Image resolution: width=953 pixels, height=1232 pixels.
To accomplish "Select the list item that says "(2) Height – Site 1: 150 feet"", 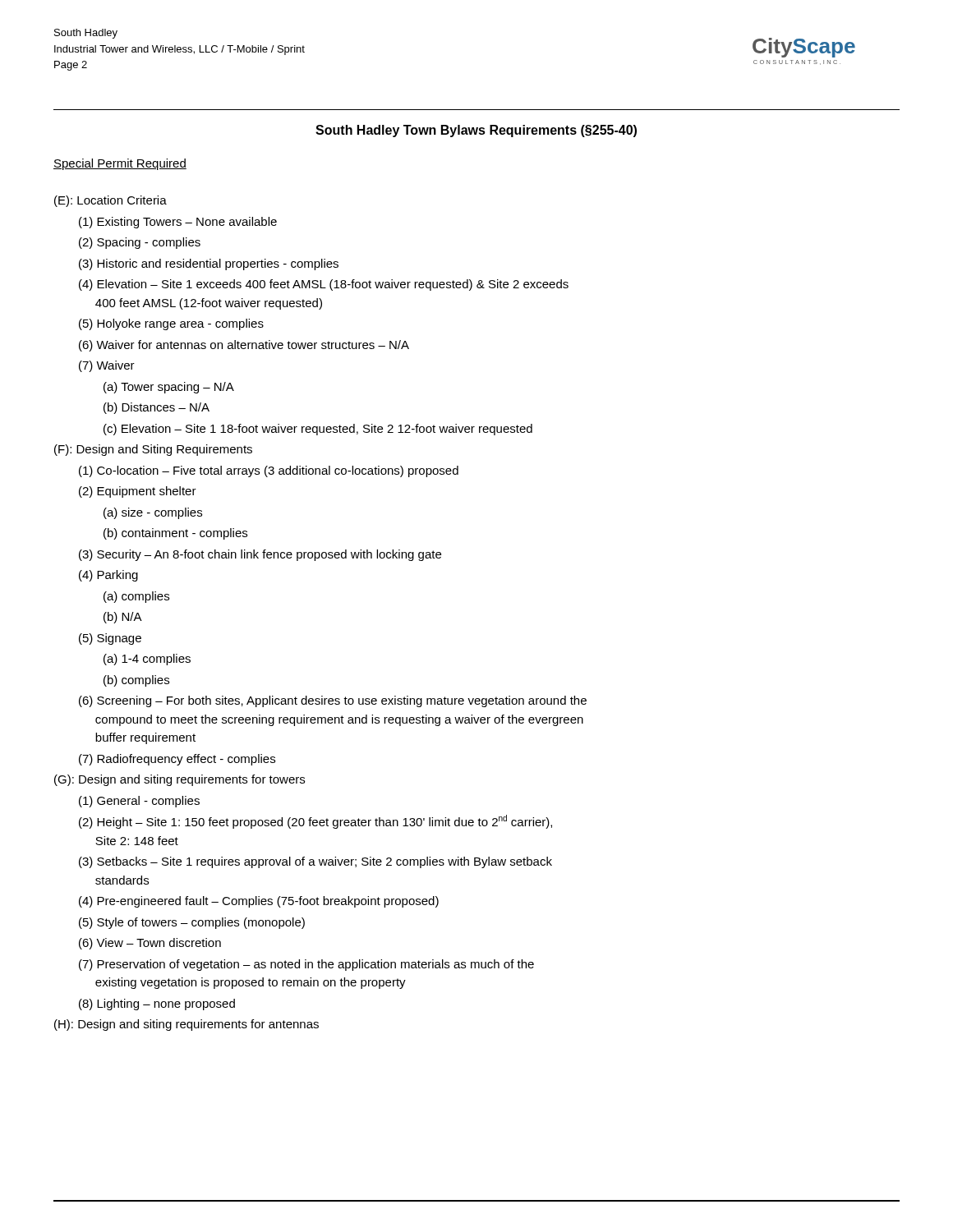I will [316, 831].
